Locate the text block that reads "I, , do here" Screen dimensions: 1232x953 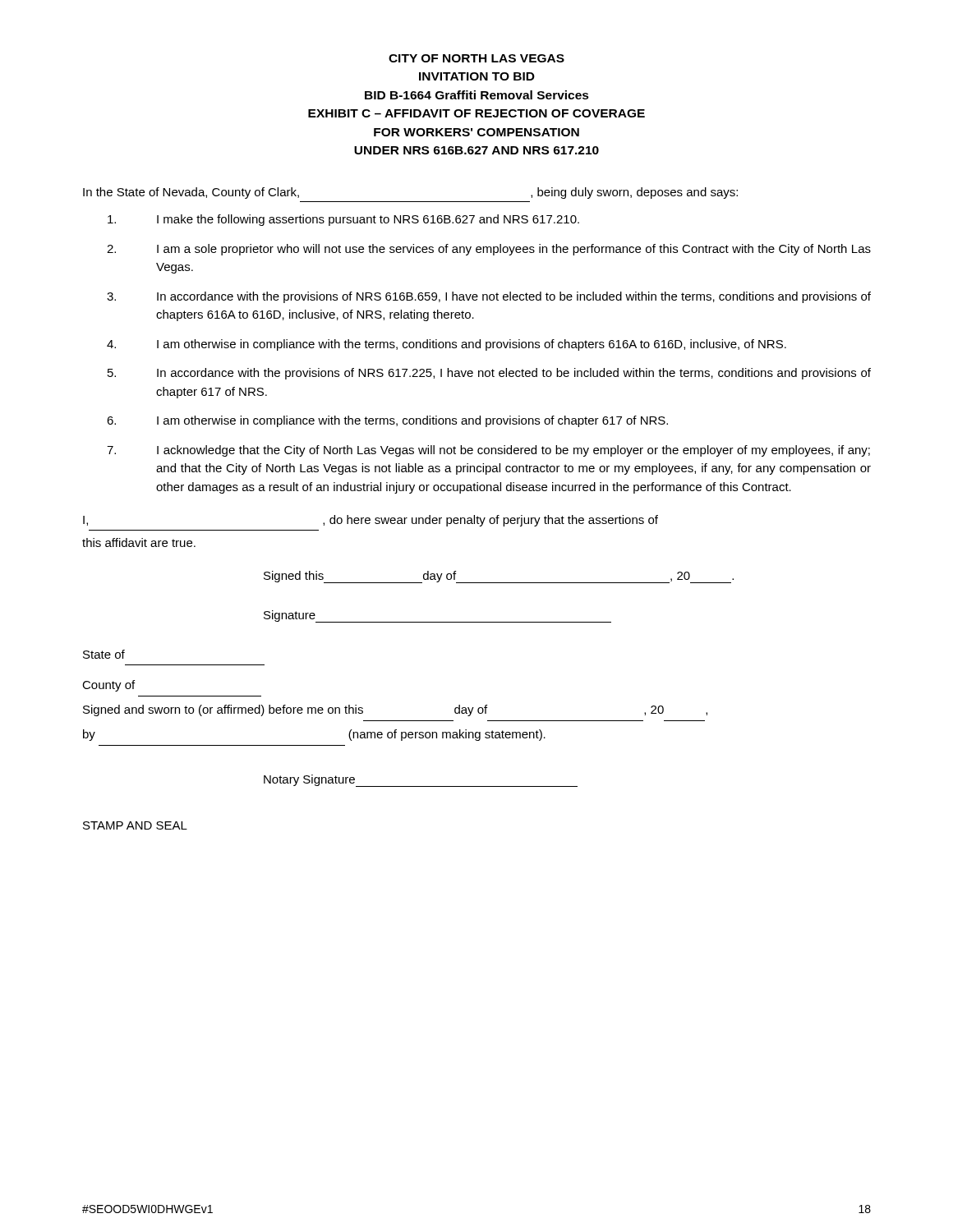tap(476, 532)
